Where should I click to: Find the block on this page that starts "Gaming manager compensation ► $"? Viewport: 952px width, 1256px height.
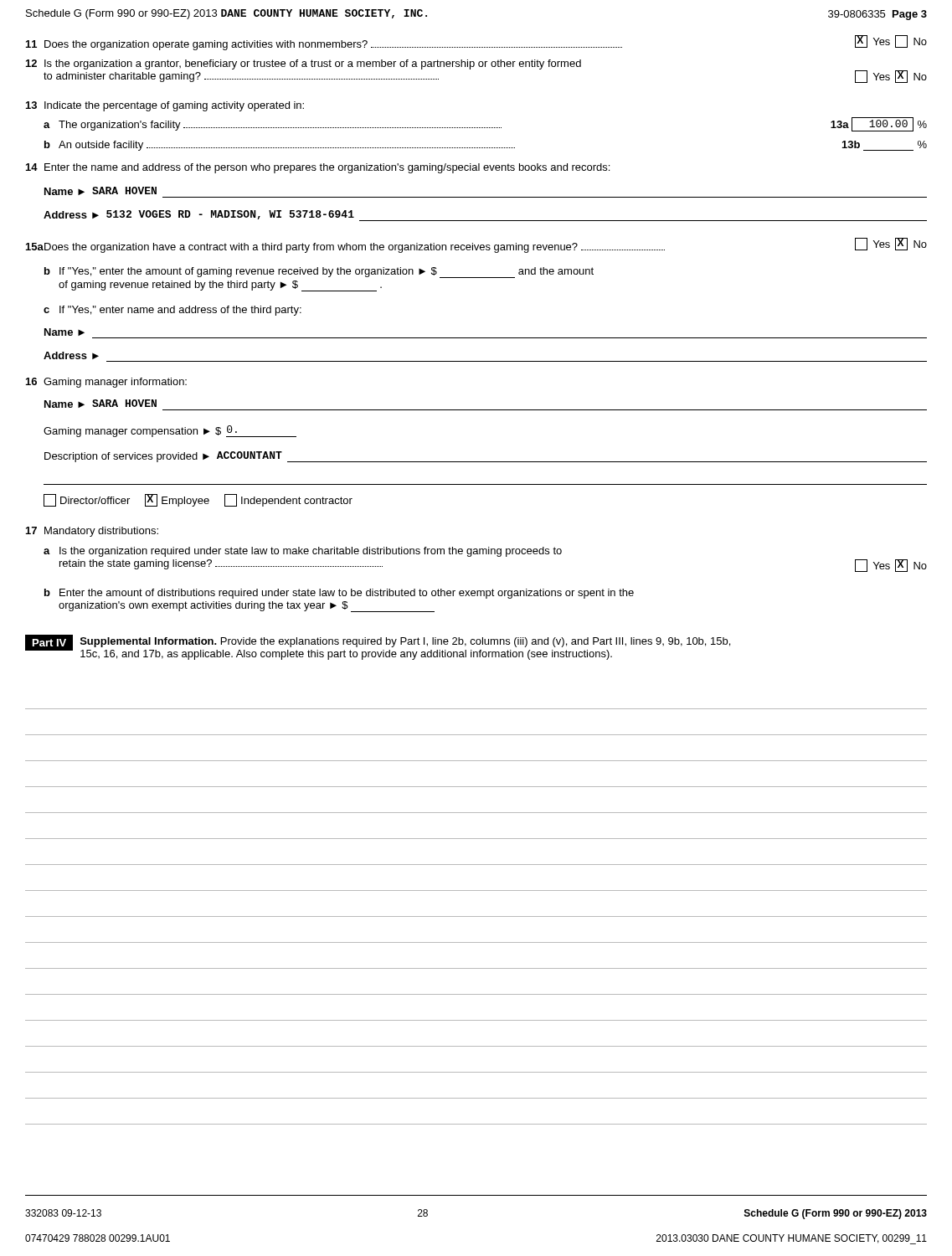pyautogui.click(x=170, y=431)
